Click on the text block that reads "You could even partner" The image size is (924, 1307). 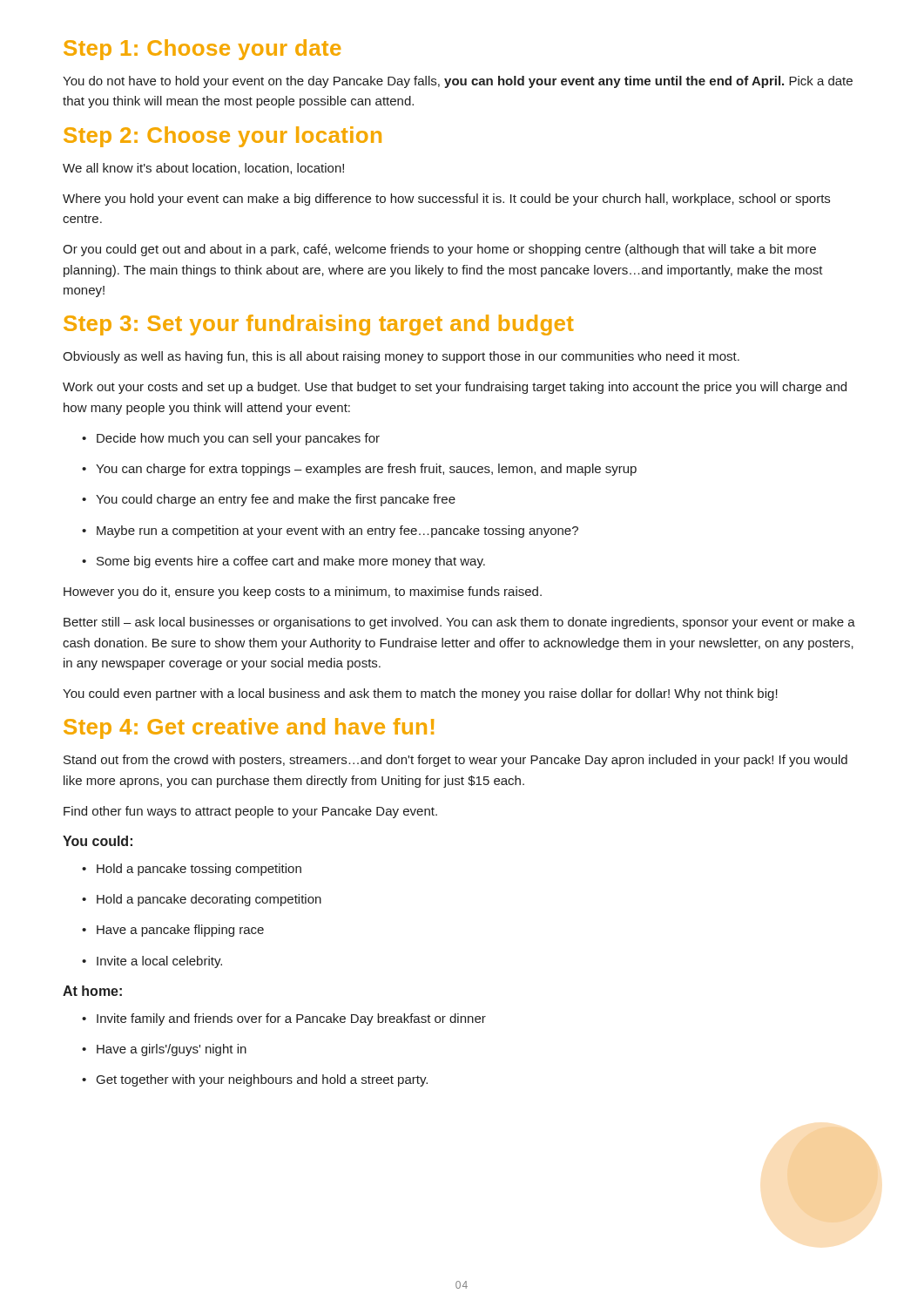click(462, 693)
